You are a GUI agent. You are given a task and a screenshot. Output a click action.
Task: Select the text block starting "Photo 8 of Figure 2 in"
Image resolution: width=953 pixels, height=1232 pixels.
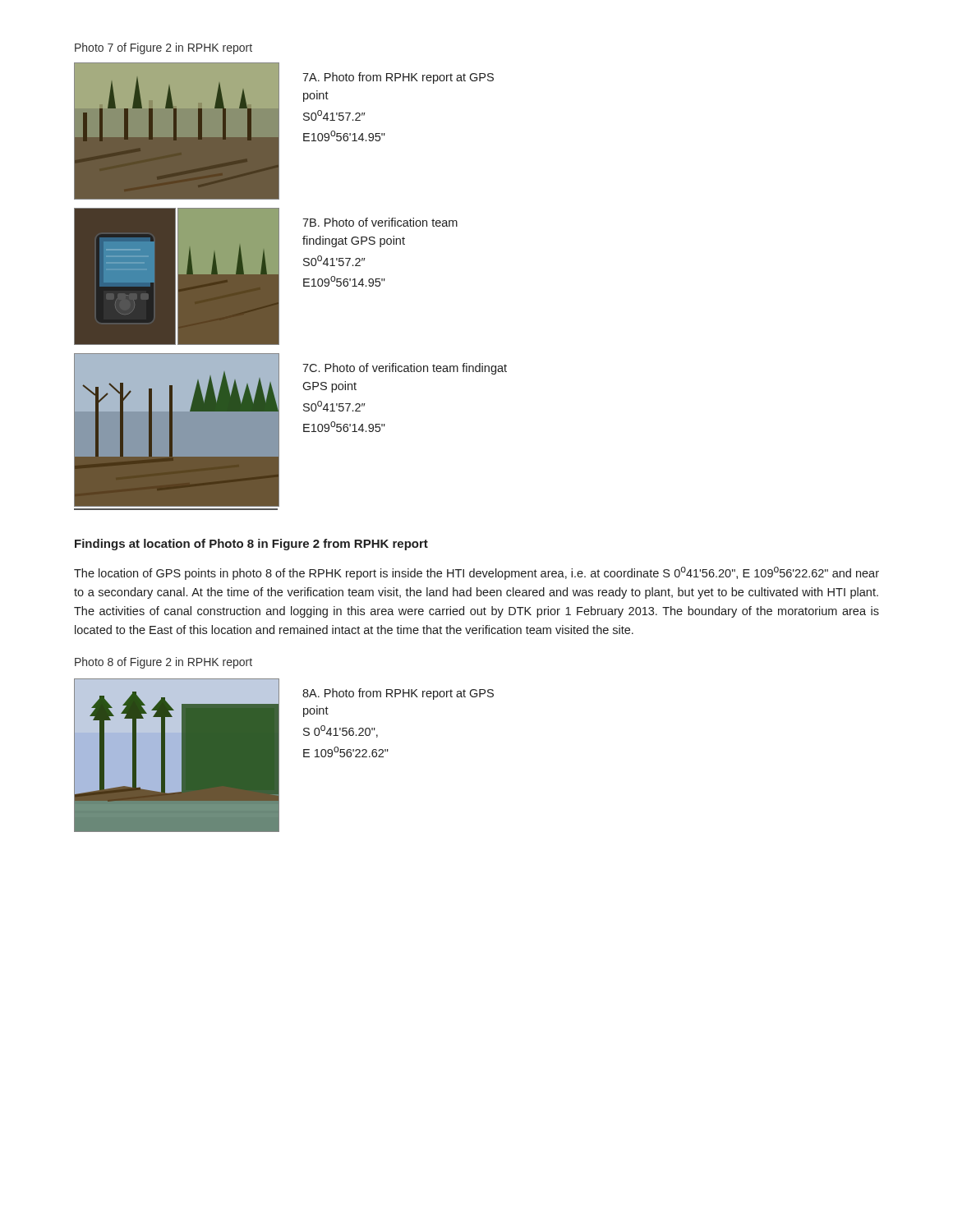point(163,662)
